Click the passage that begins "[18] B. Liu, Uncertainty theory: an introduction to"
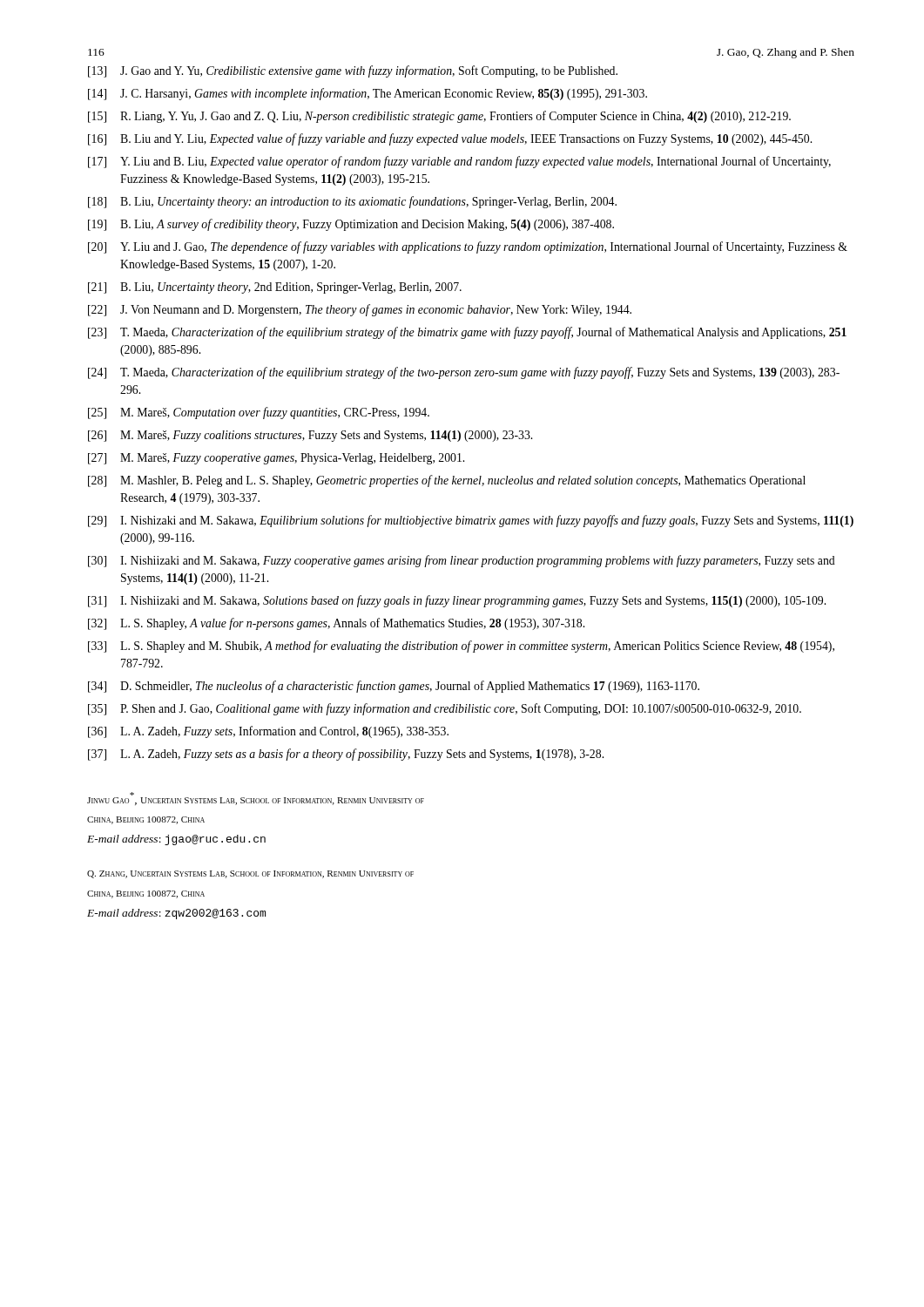 pyautogui.click(x=471, y=202)
